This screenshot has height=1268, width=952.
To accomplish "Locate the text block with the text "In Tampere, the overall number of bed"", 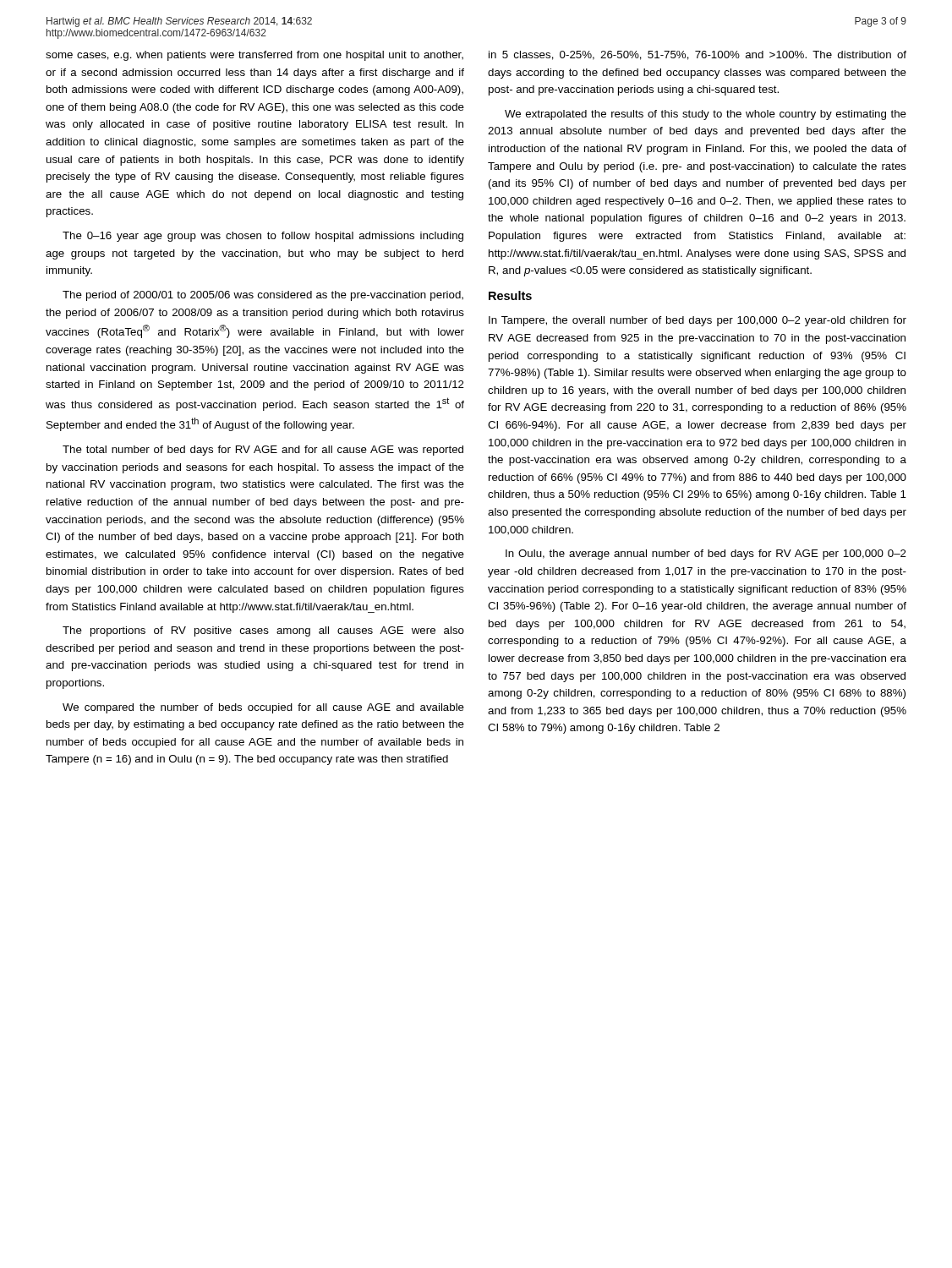I will (697, 426).
